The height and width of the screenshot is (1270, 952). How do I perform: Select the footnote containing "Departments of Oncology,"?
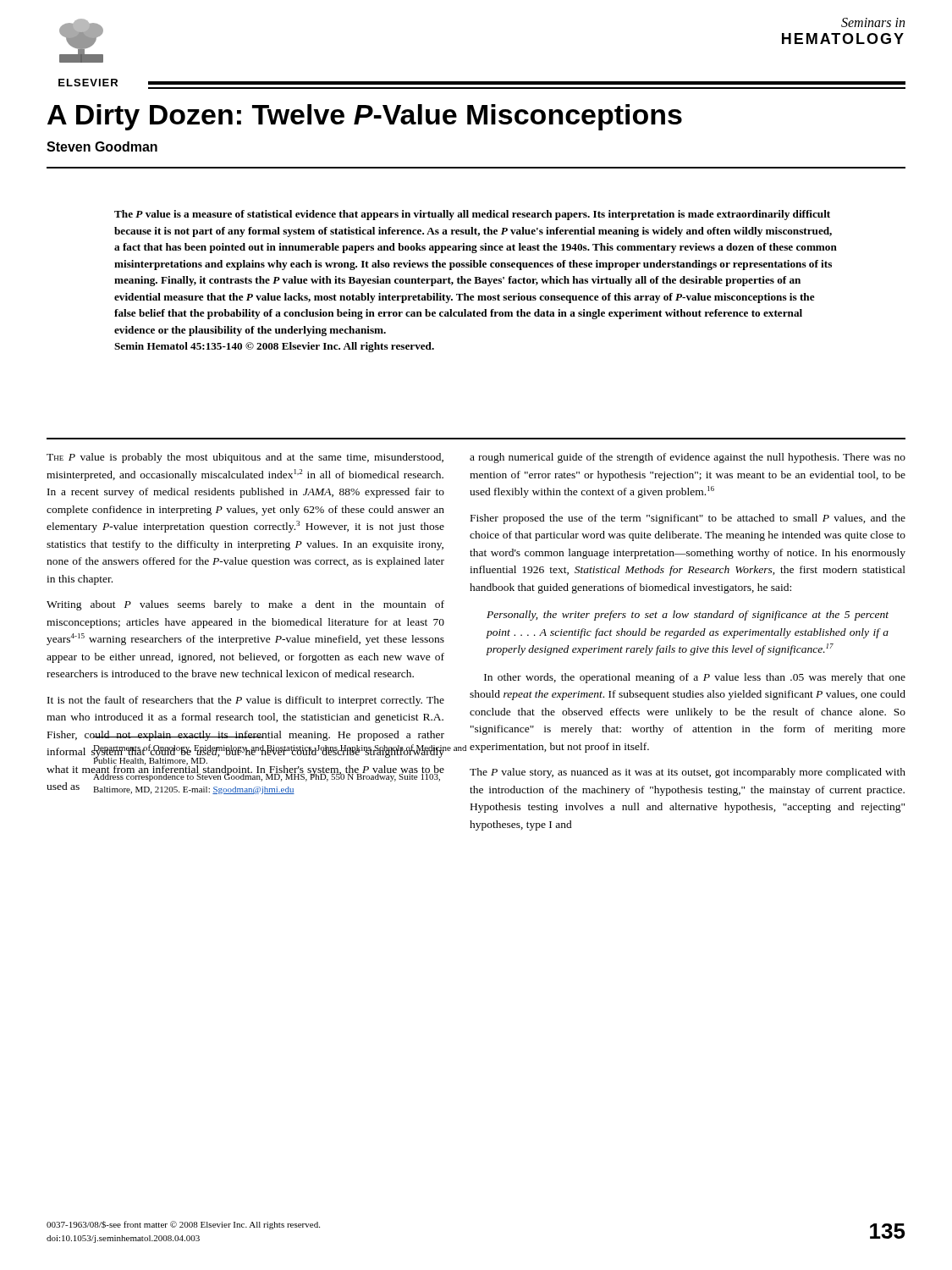click(280, 754)
